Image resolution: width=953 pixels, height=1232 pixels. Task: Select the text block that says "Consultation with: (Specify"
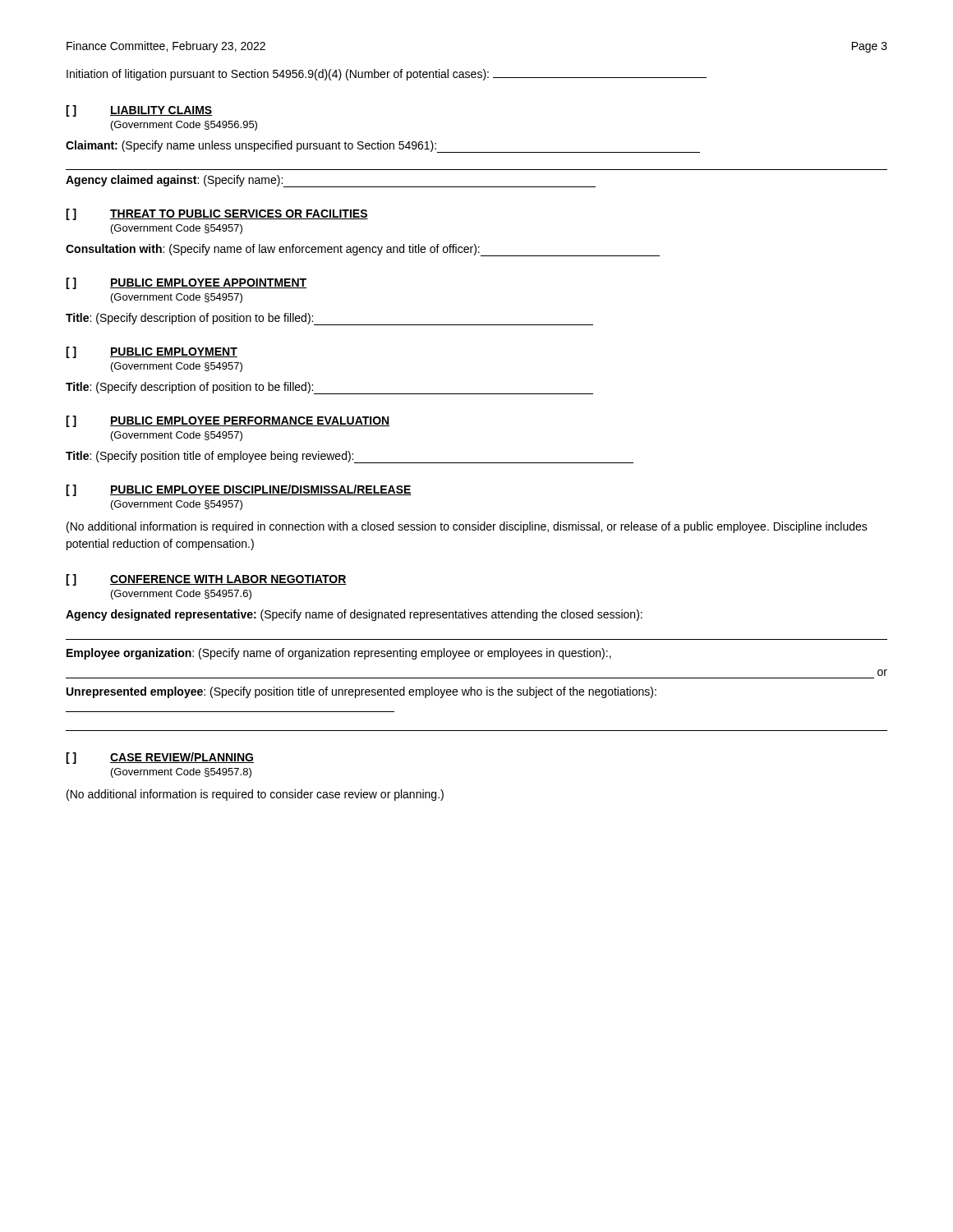click(x=363, y=249)
